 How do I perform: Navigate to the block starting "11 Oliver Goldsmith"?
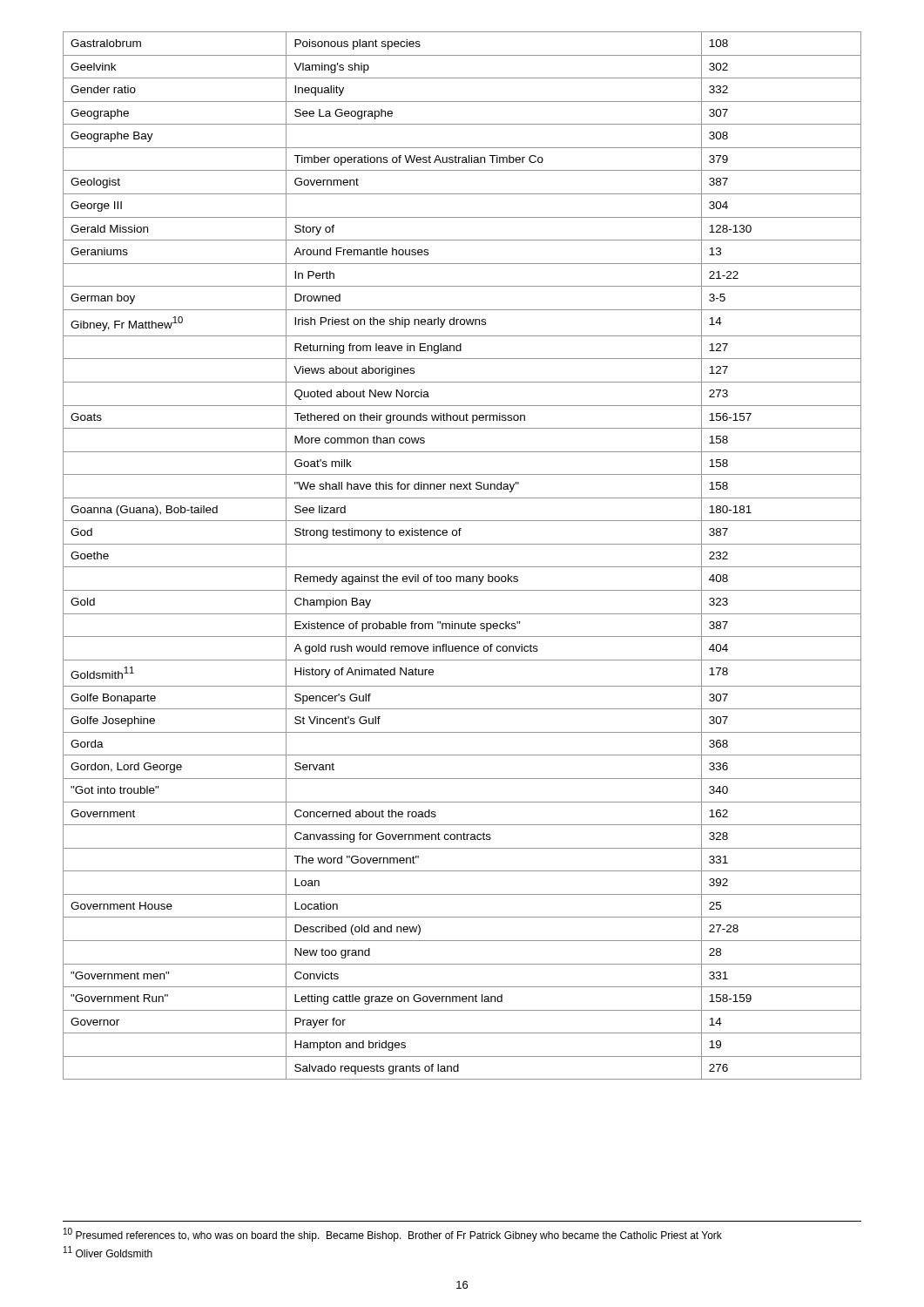(108, 1253)
